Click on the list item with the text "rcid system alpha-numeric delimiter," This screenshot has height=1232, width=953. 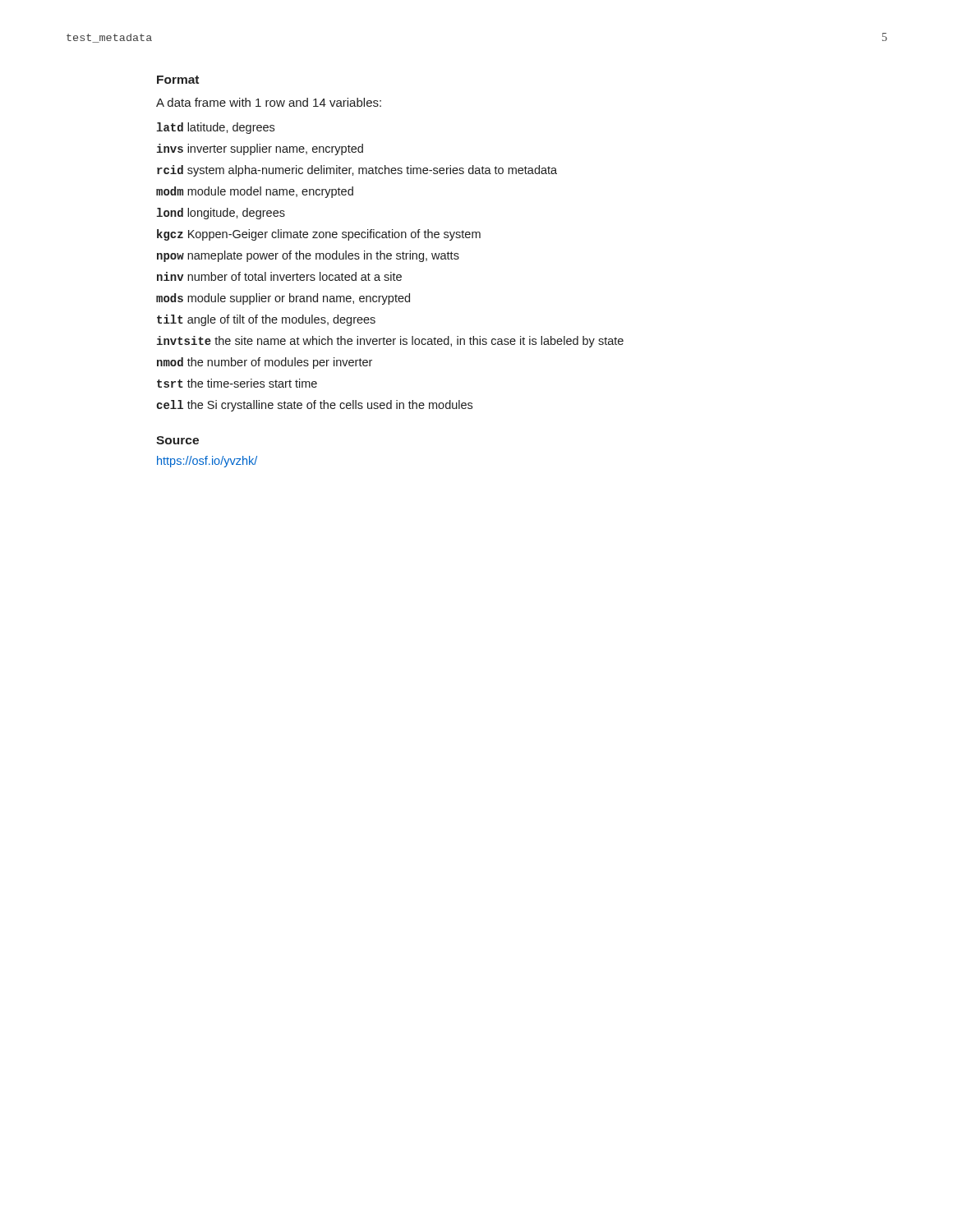[x=357, y=170]
